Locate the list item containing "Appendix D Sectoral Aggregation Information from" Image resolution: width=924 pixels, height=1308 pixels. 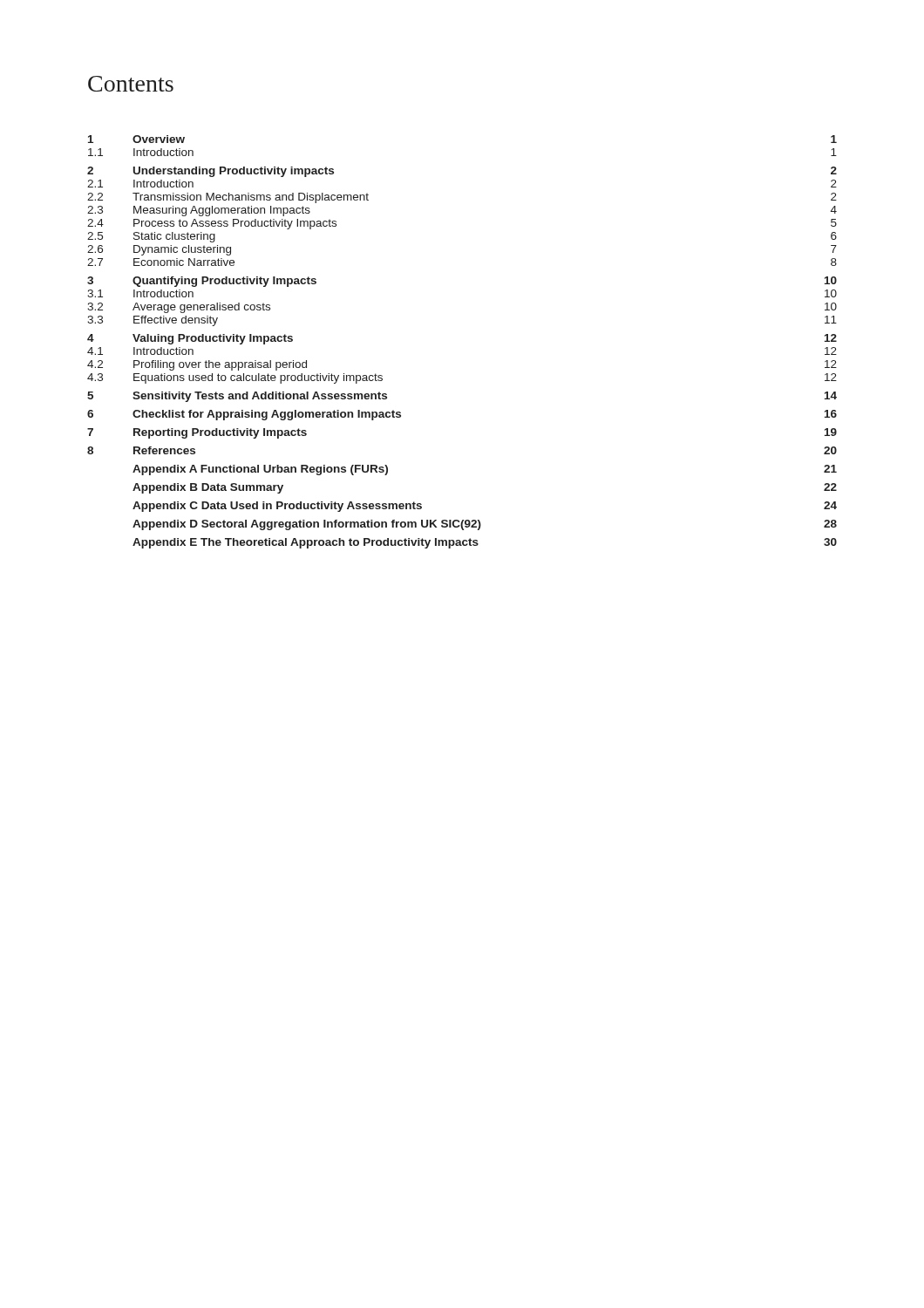click(462, 524)
